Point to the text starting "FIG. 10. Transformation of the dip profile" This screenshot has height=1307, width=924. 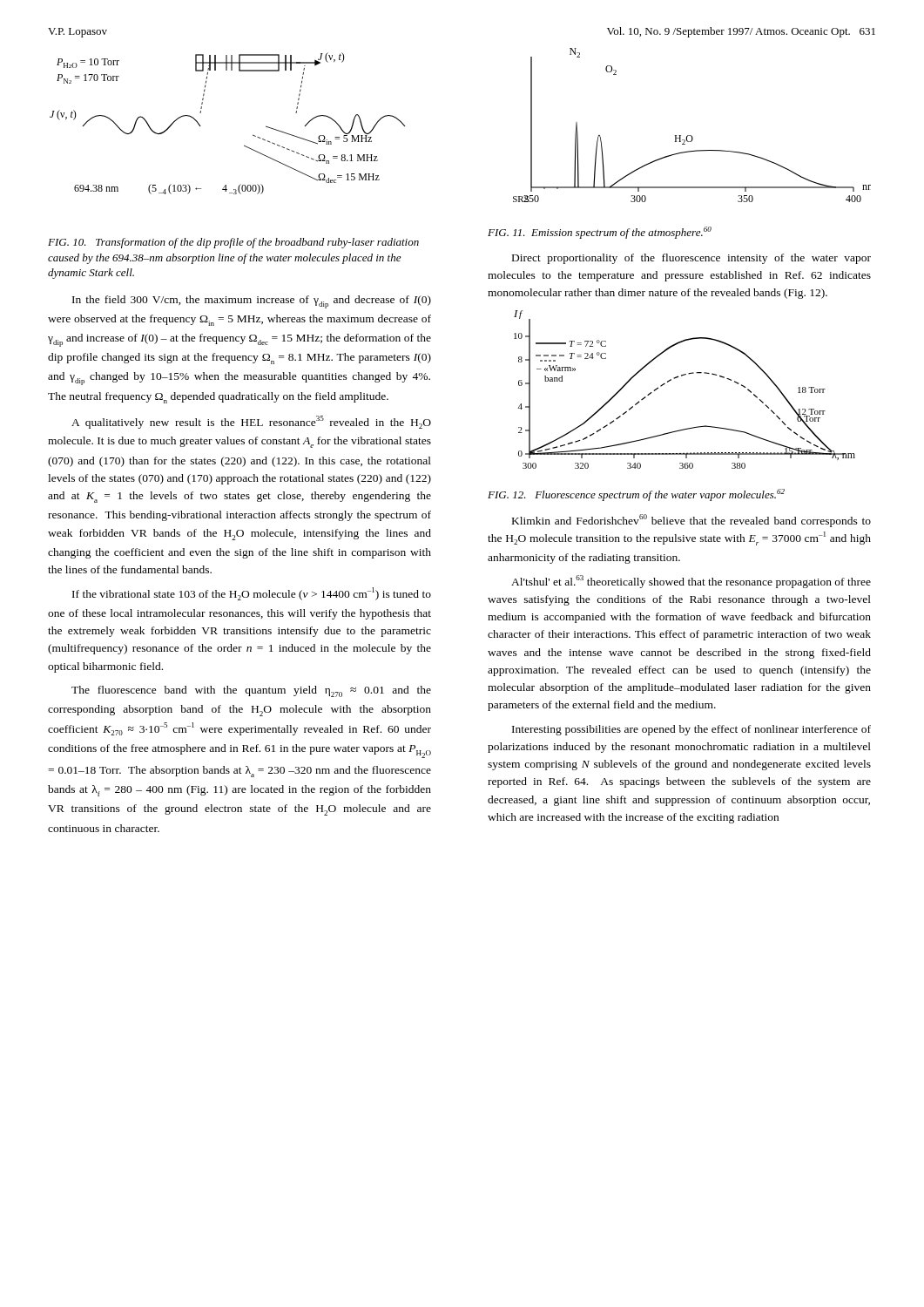coord(233,257)
